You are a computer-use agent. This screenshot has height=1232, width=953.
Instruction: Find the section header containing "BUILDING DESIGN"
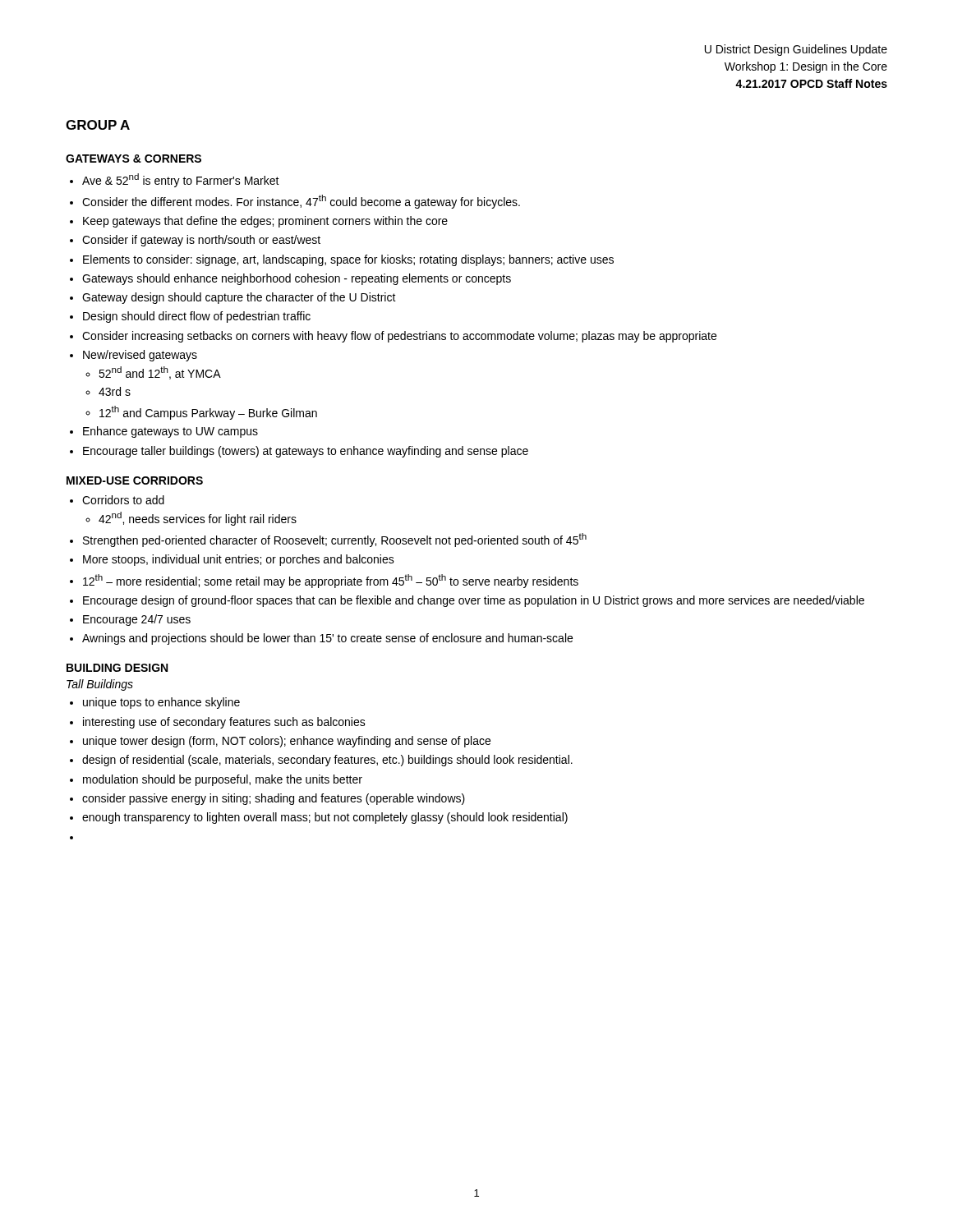tap(117, 668)
